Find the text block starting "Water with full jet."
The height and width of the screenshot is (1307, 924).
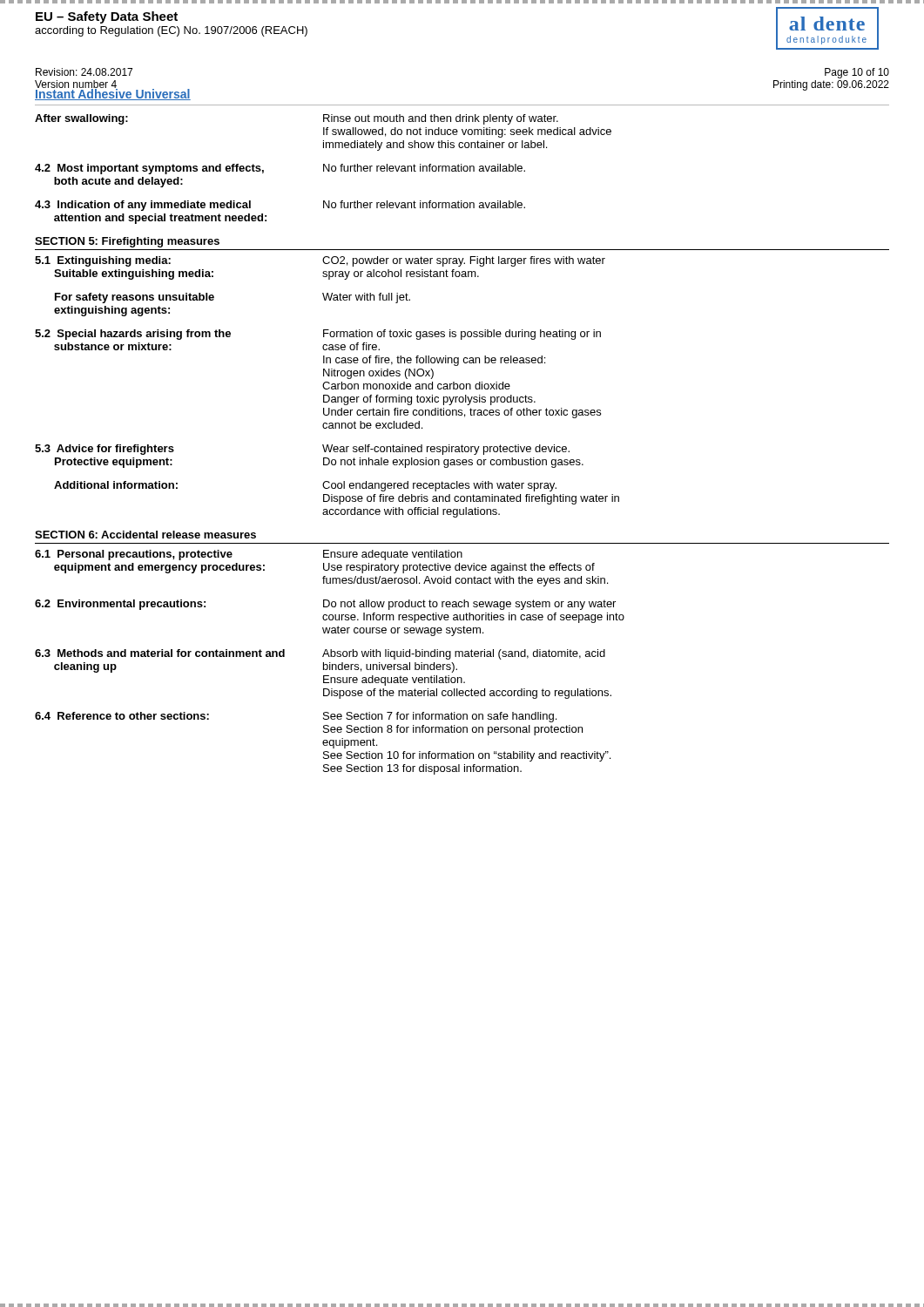tap(367, 297)
